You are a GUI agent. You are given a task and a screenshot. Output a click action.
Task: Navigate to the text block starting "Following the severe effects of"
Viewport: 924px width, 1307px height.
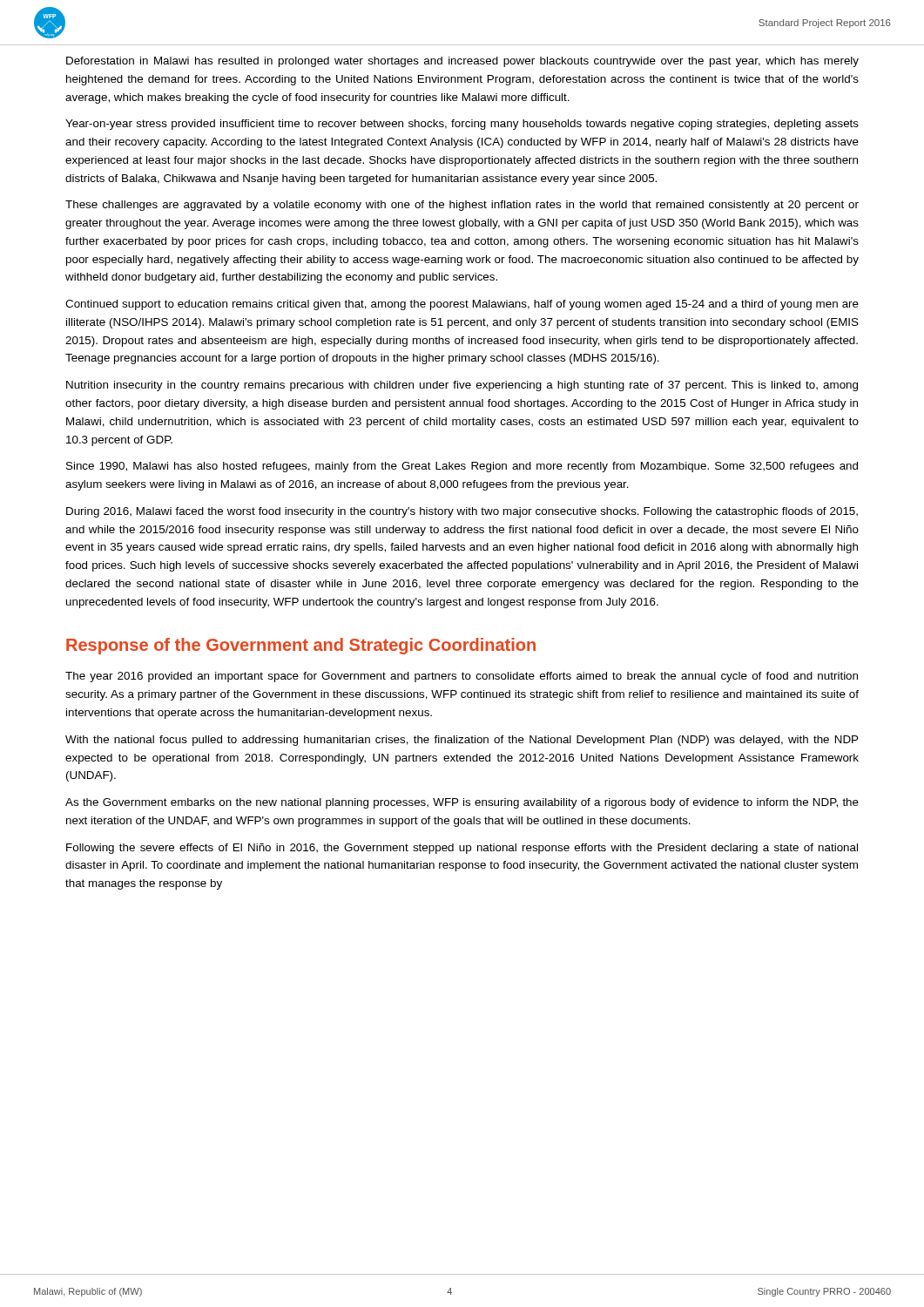click(x=462, y=865)
